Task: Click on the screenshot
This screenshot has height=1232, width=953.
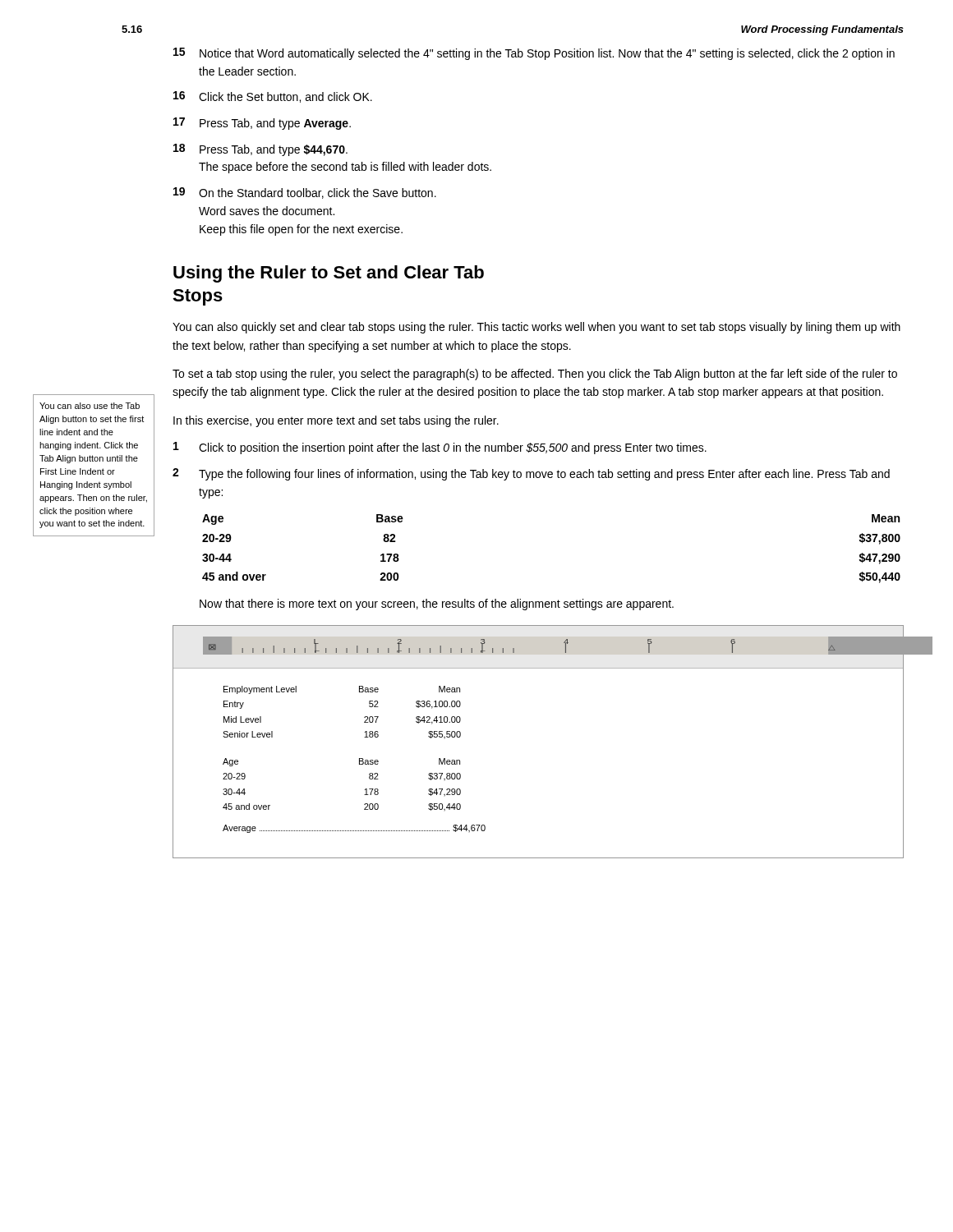Action: coord(538,741)
